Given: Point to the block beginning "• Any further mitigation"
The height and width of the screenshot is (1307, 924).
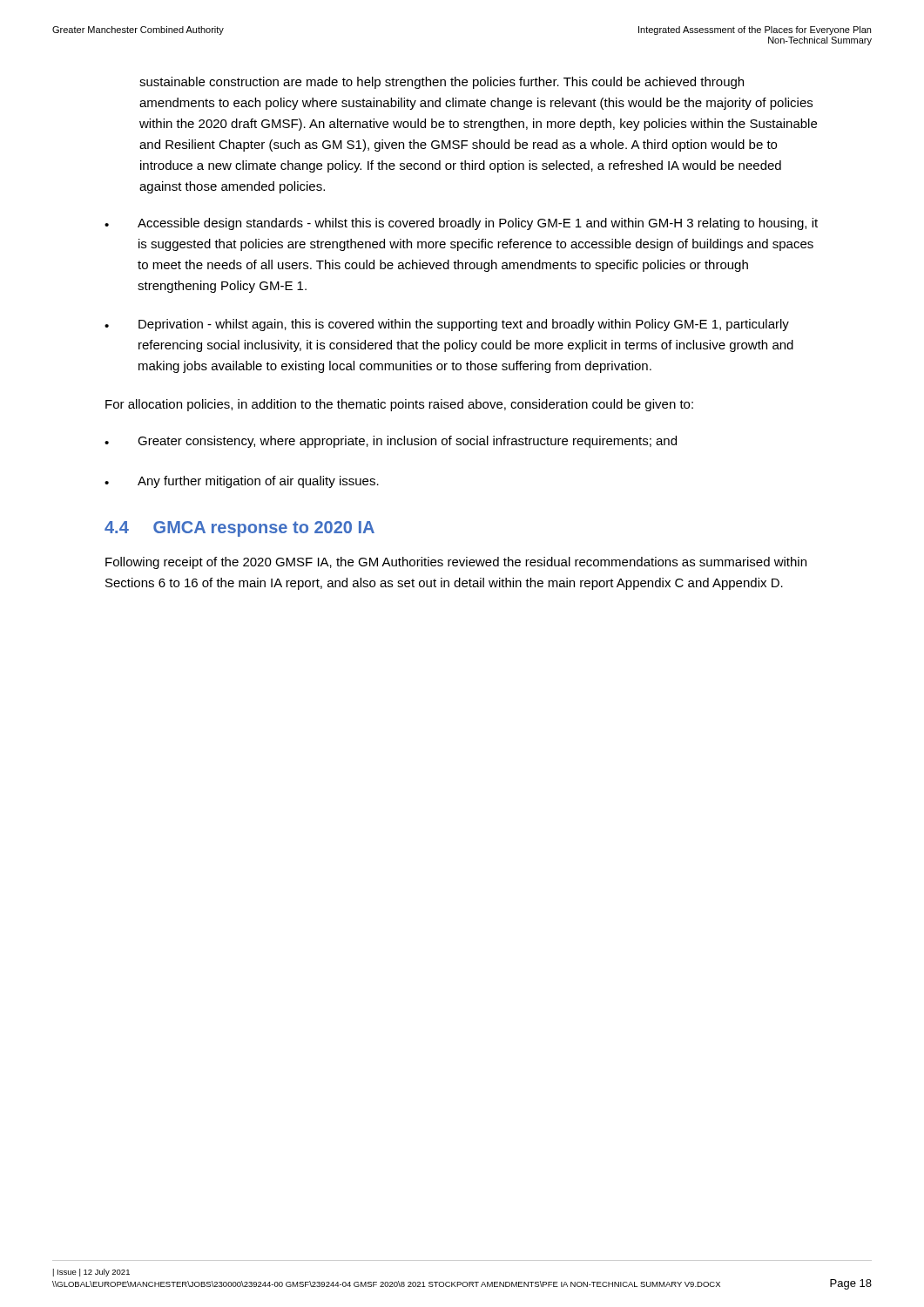Looking at the screenshot, I should click(x=242, y=482).
